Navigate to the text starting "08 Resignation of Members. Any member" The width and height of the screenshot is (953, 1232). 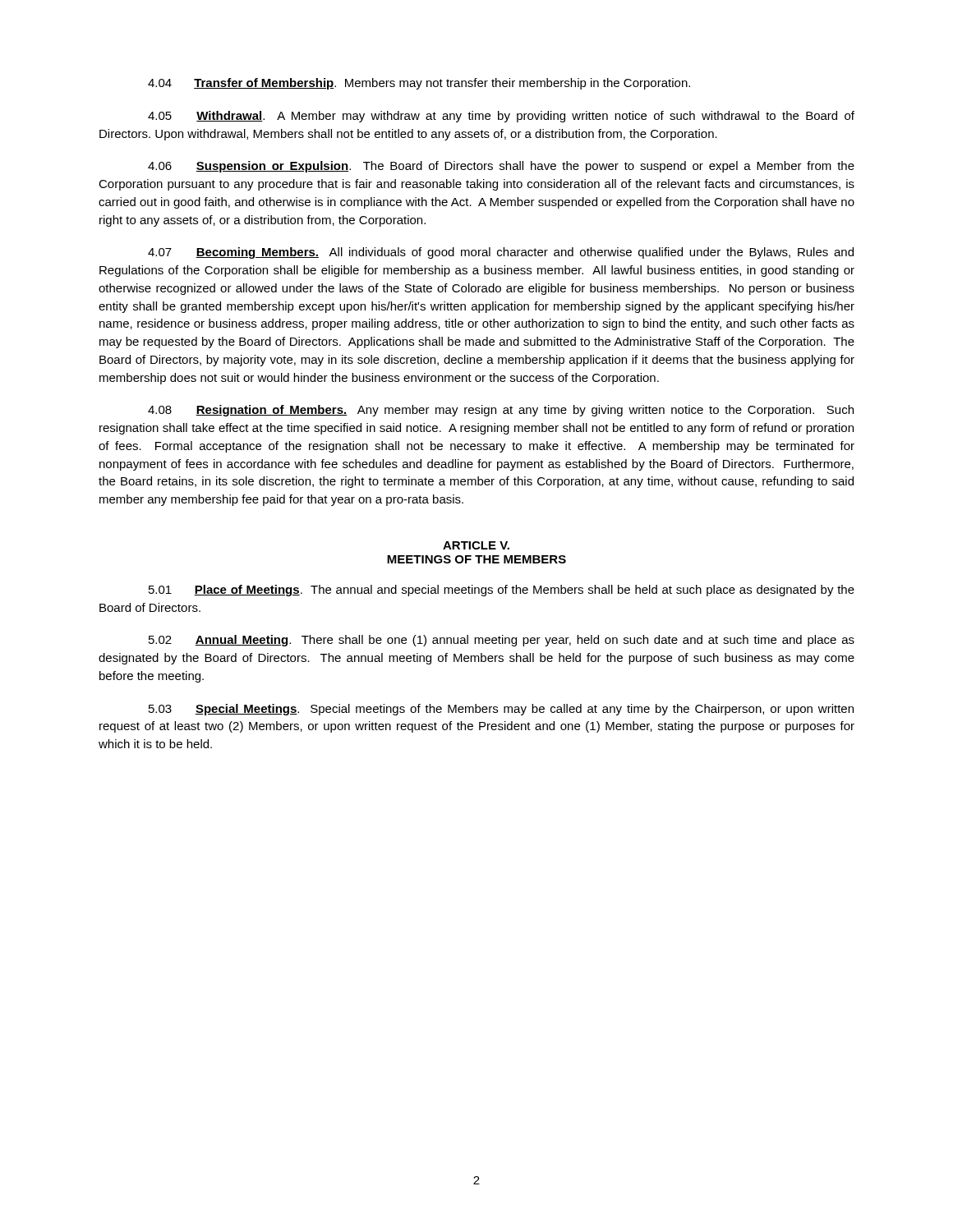point(476,453)
